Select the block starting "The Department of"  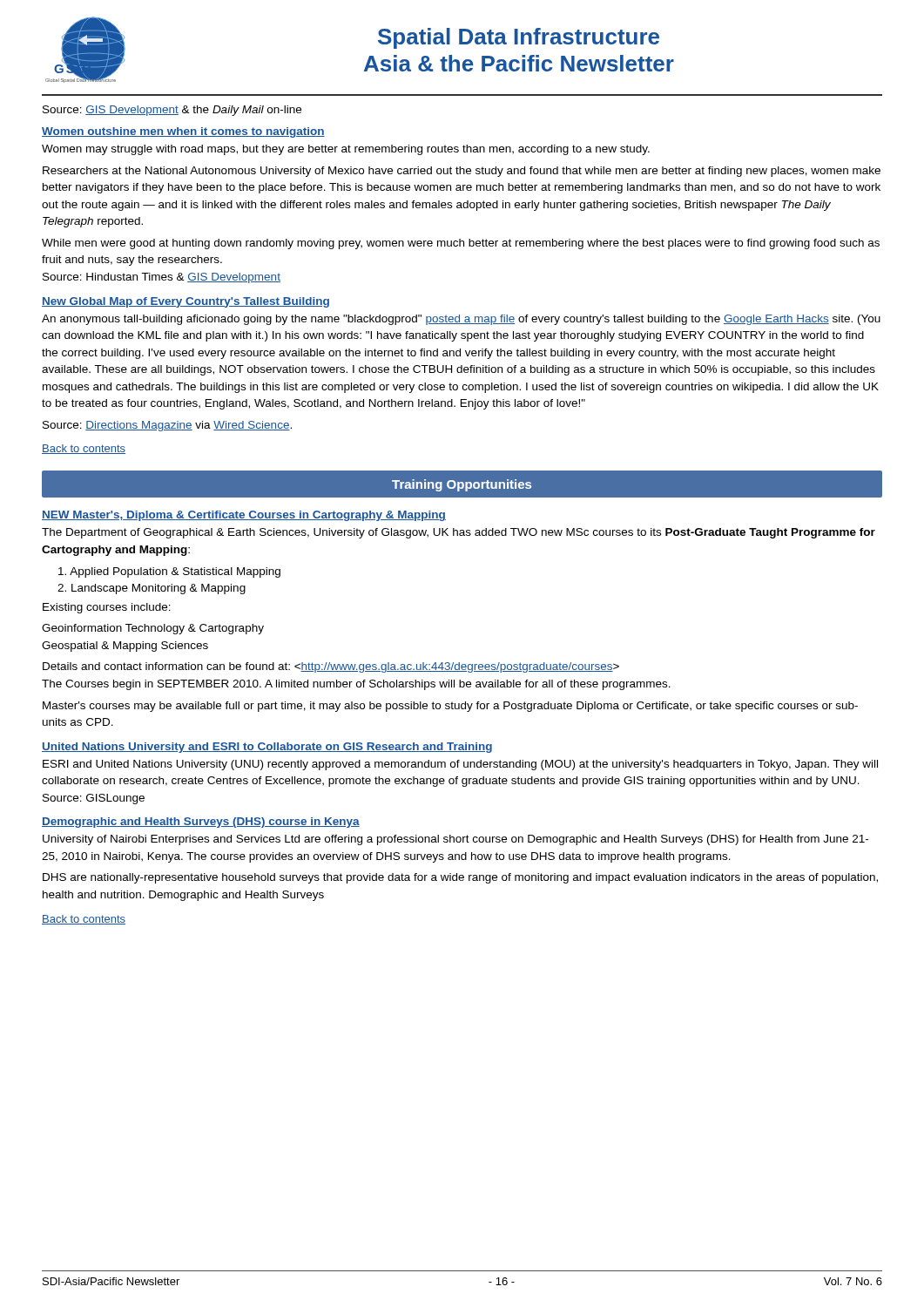point(459,533)
